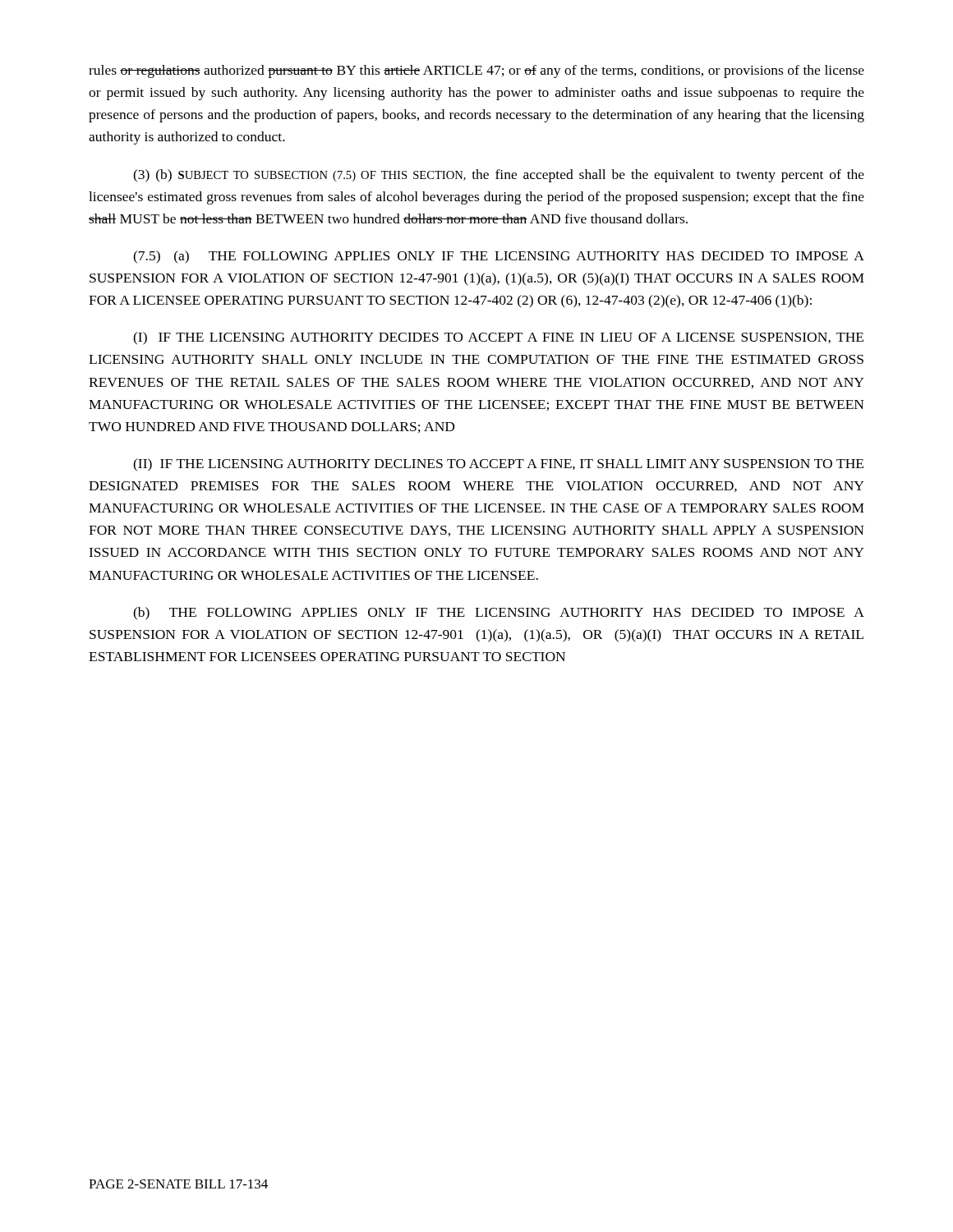Locate the text block with the text "(II) IF THE LICENSING AUTHORITY DECLINES TO ACCEPT"

coord(476,519)
